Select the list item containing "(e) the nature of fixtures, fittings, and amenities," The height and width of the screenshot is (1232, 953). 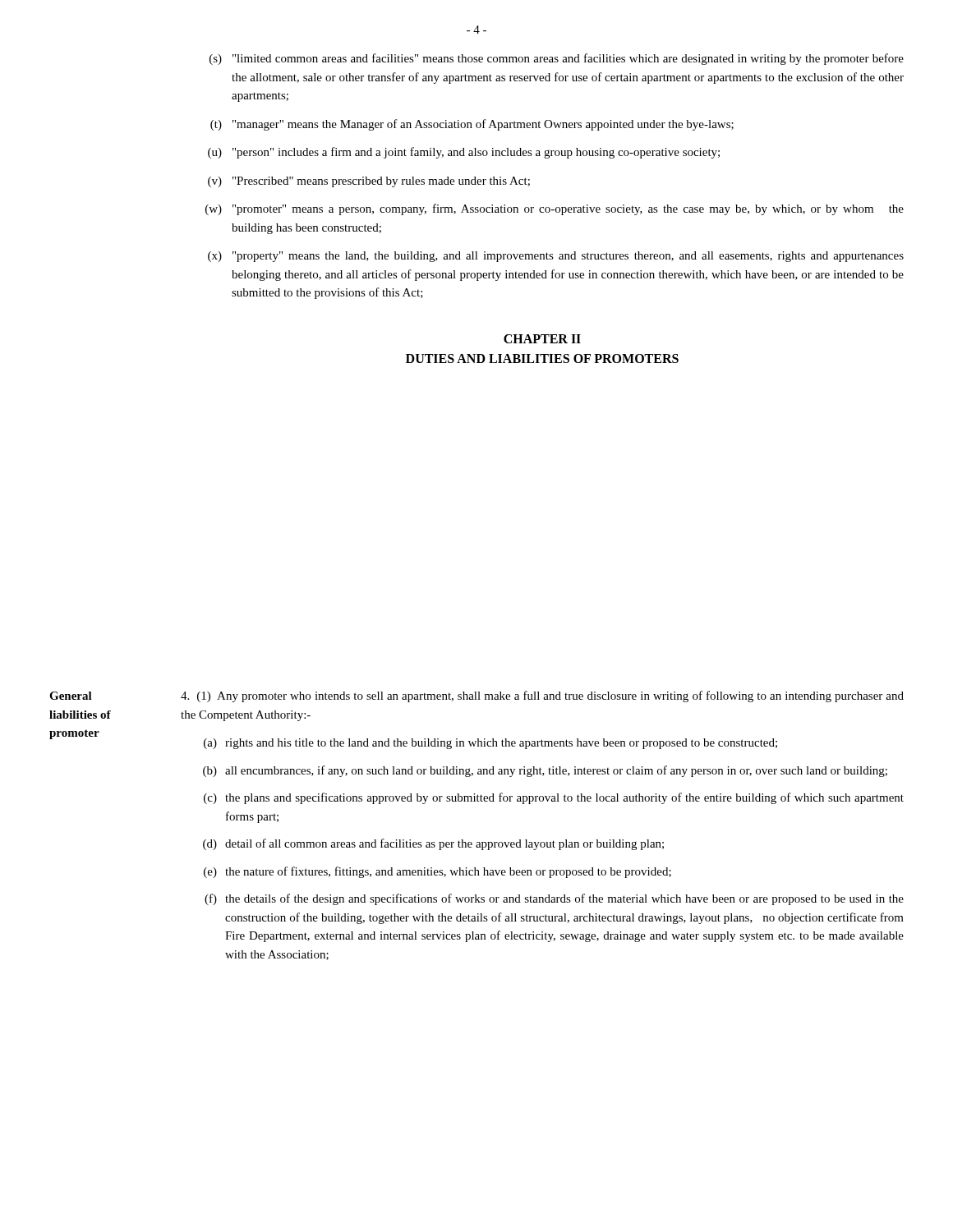pyautogui.click(x=542, y=871)
